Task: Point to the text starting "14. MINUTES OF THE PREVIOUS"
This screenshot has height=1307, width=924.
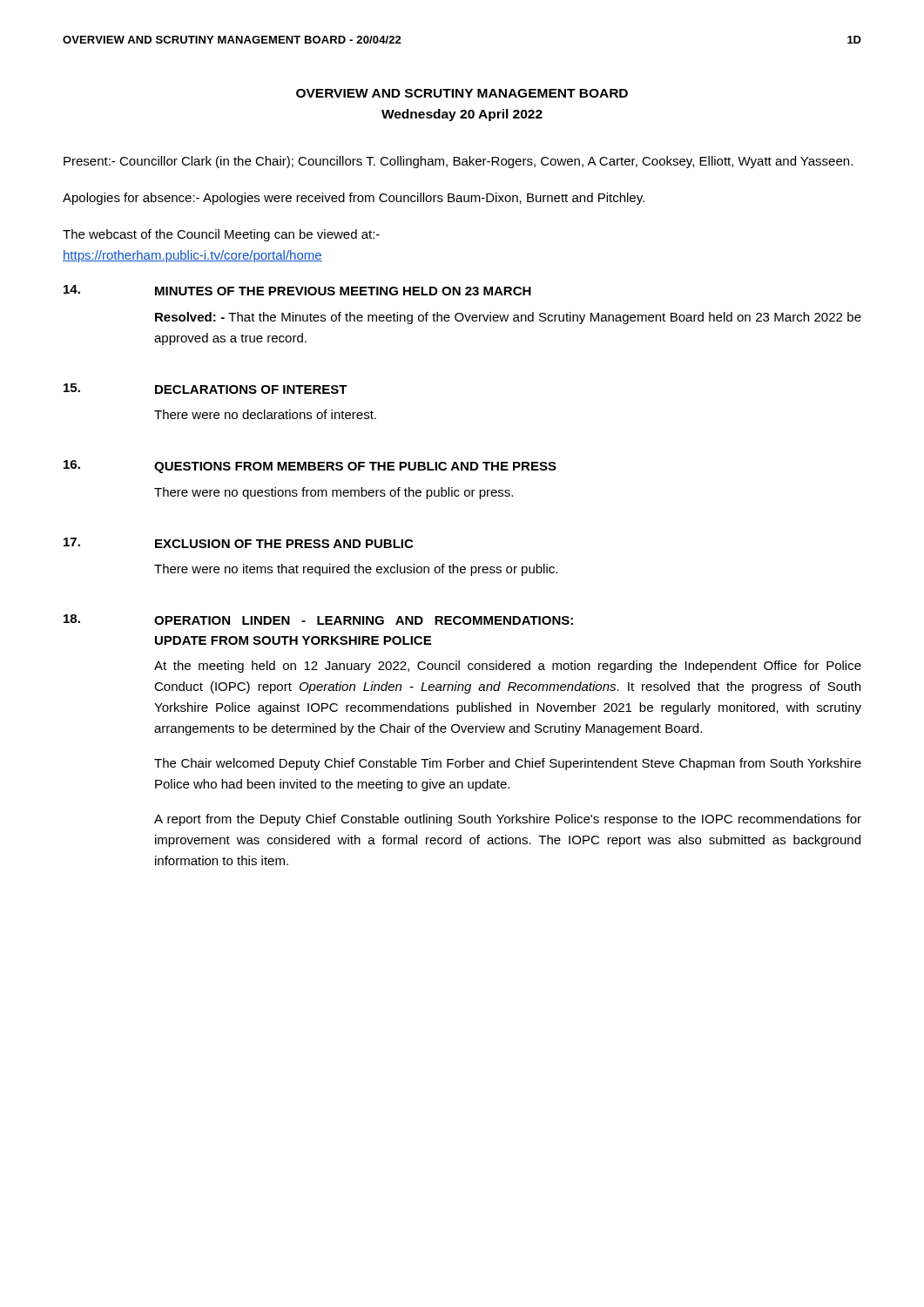Action: [462, 291]
